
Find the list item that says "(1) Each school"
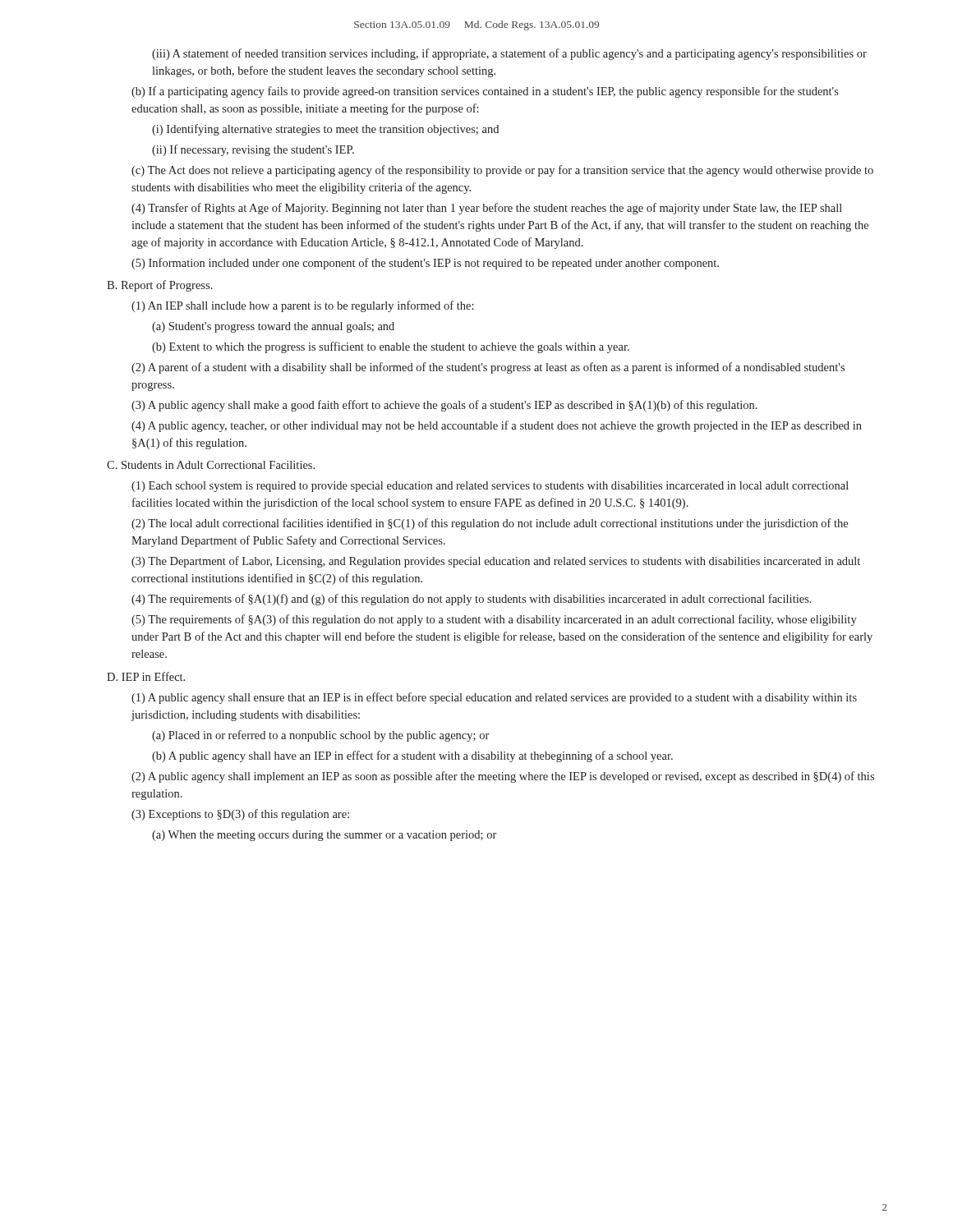490,494
